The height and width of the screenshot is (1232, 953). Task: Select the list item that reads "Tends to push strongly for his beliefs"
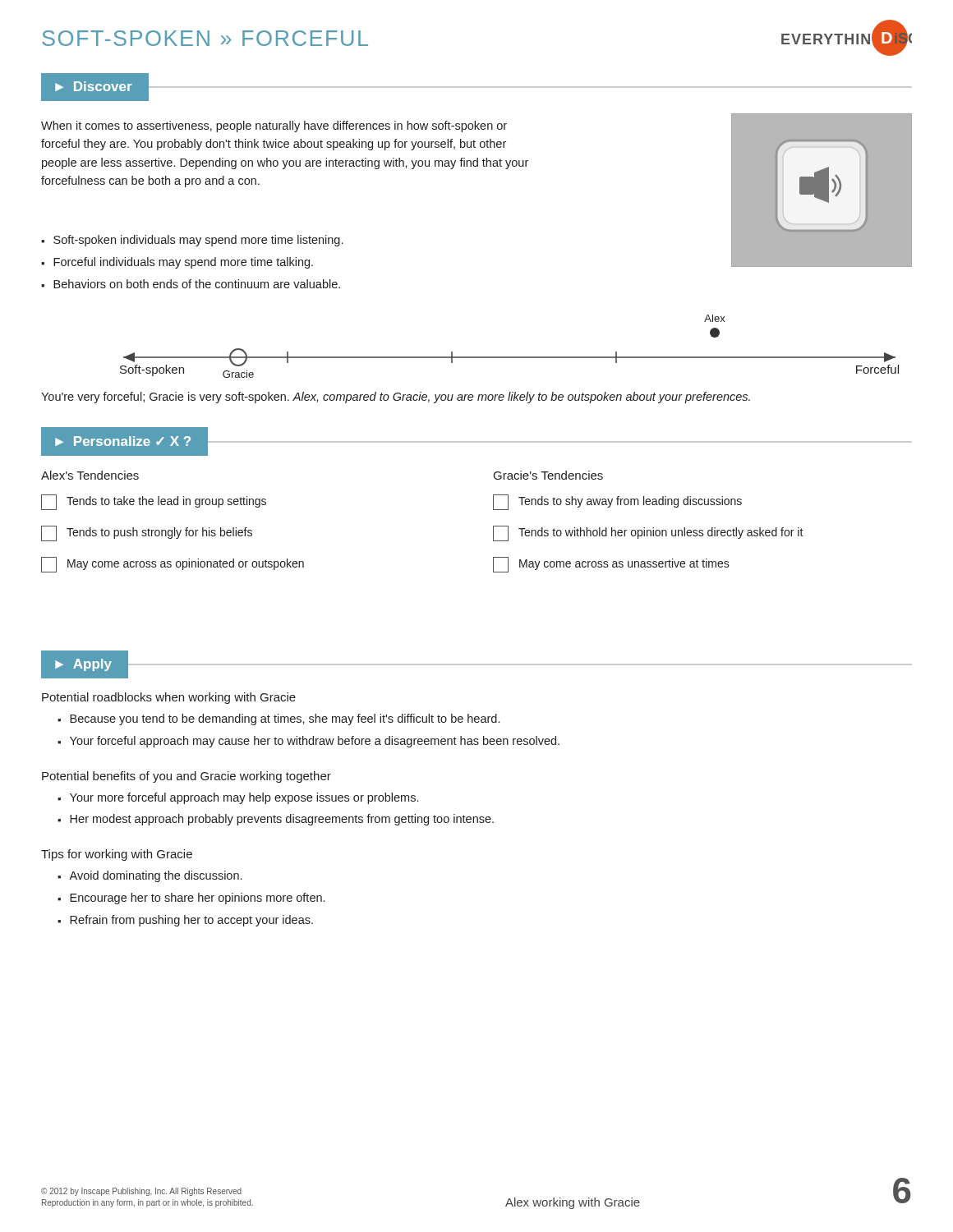click(147, 533)
